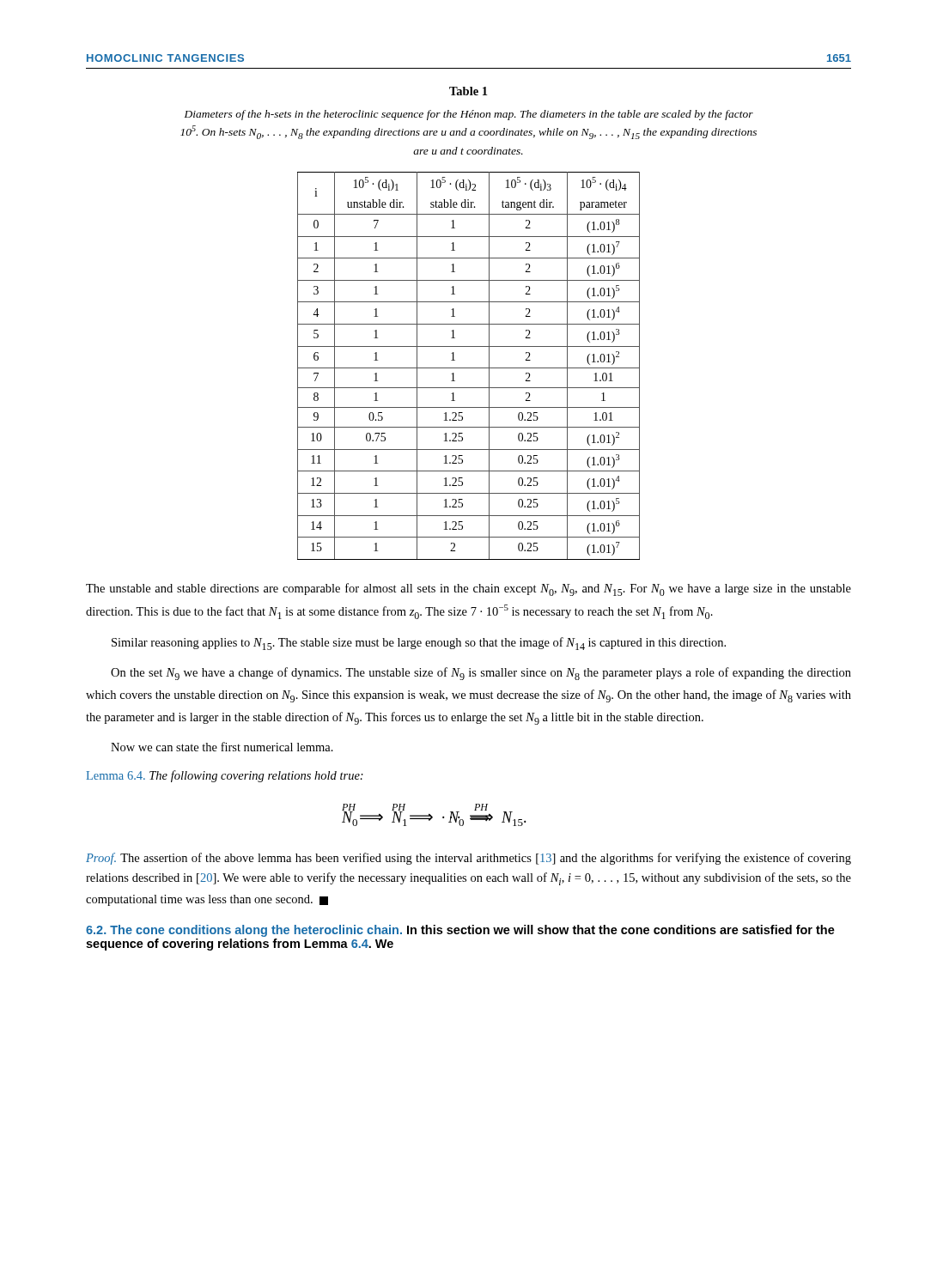The image size is (937, 1288).
Task: Select the table
Action: coord(468,366)
